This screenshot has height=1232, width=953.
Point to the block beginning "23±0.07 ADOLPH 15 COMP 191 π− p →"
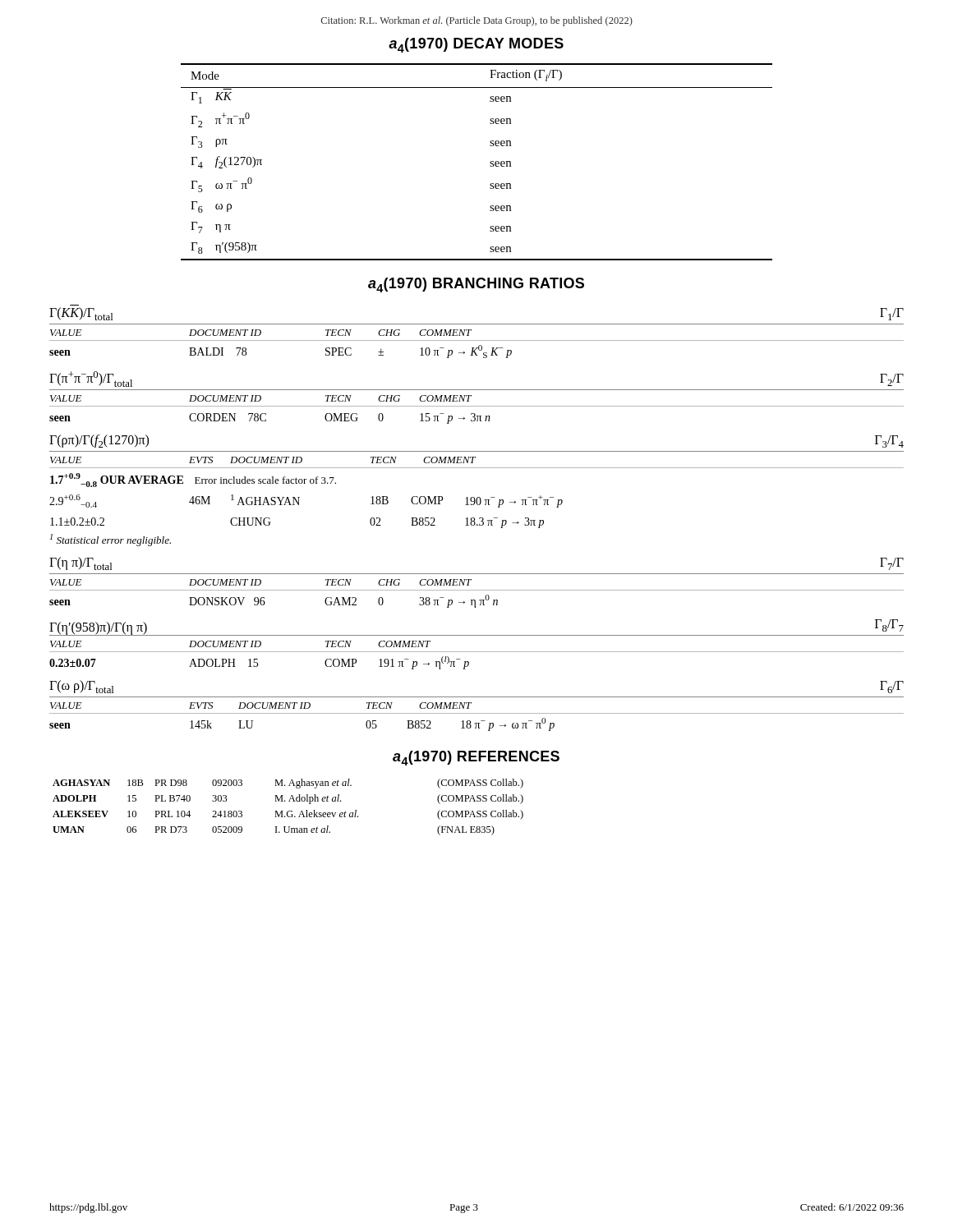tap(259, 662)
